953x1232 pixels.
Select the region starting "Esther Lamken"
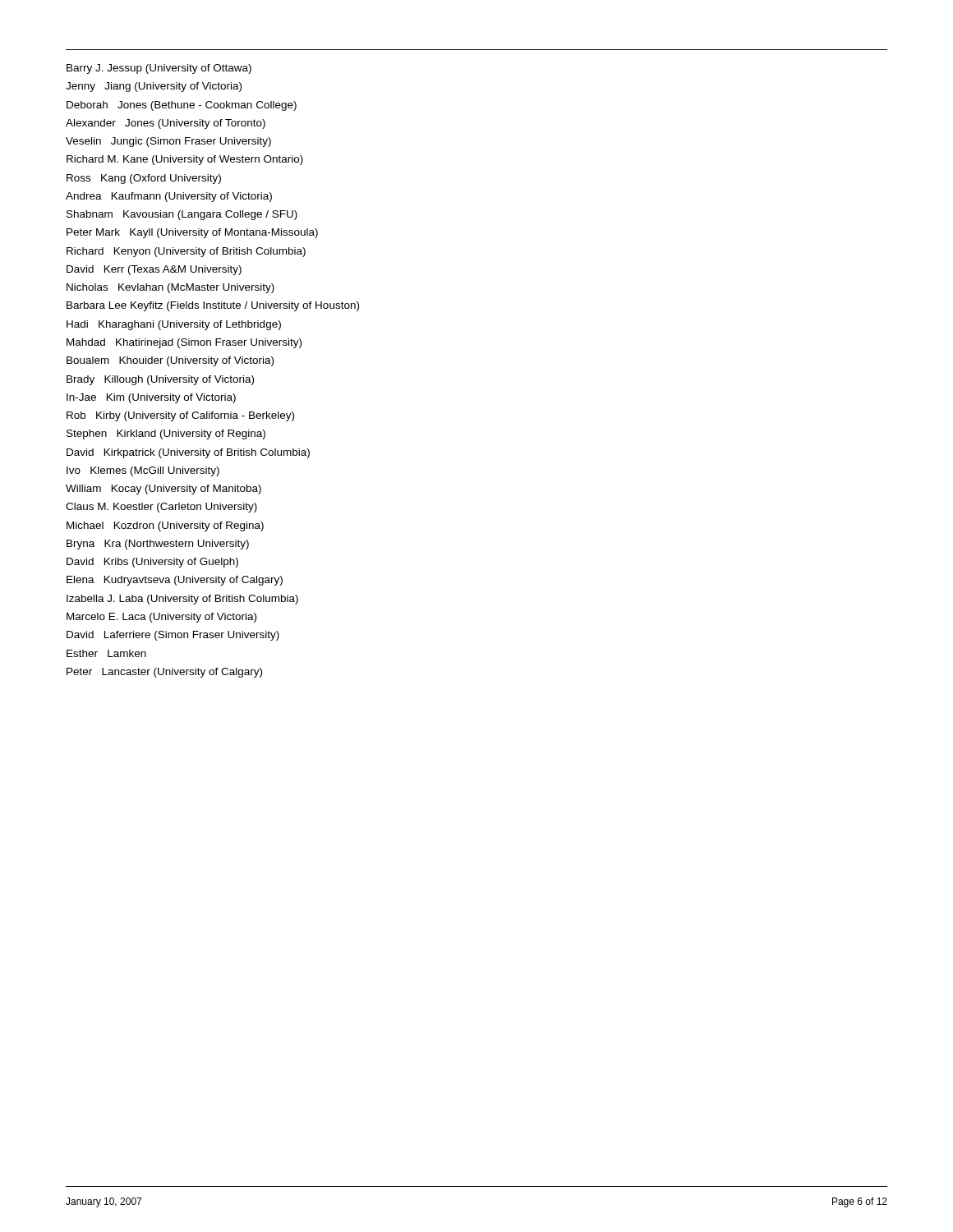click(x=106, y=653)
